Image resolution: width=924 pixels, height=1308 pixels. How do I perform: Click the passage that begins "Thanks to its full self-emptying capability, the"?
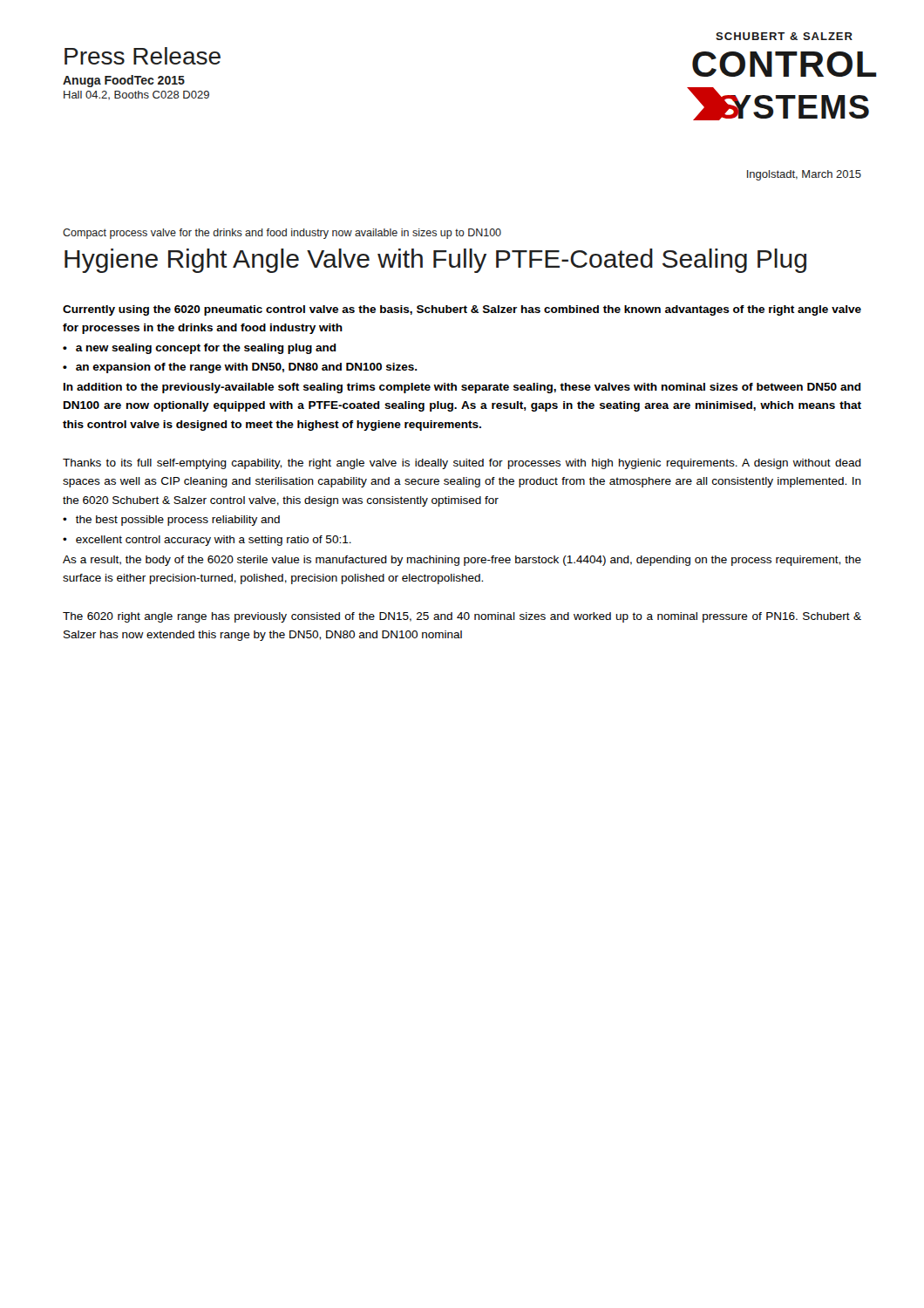coord(462,481)
